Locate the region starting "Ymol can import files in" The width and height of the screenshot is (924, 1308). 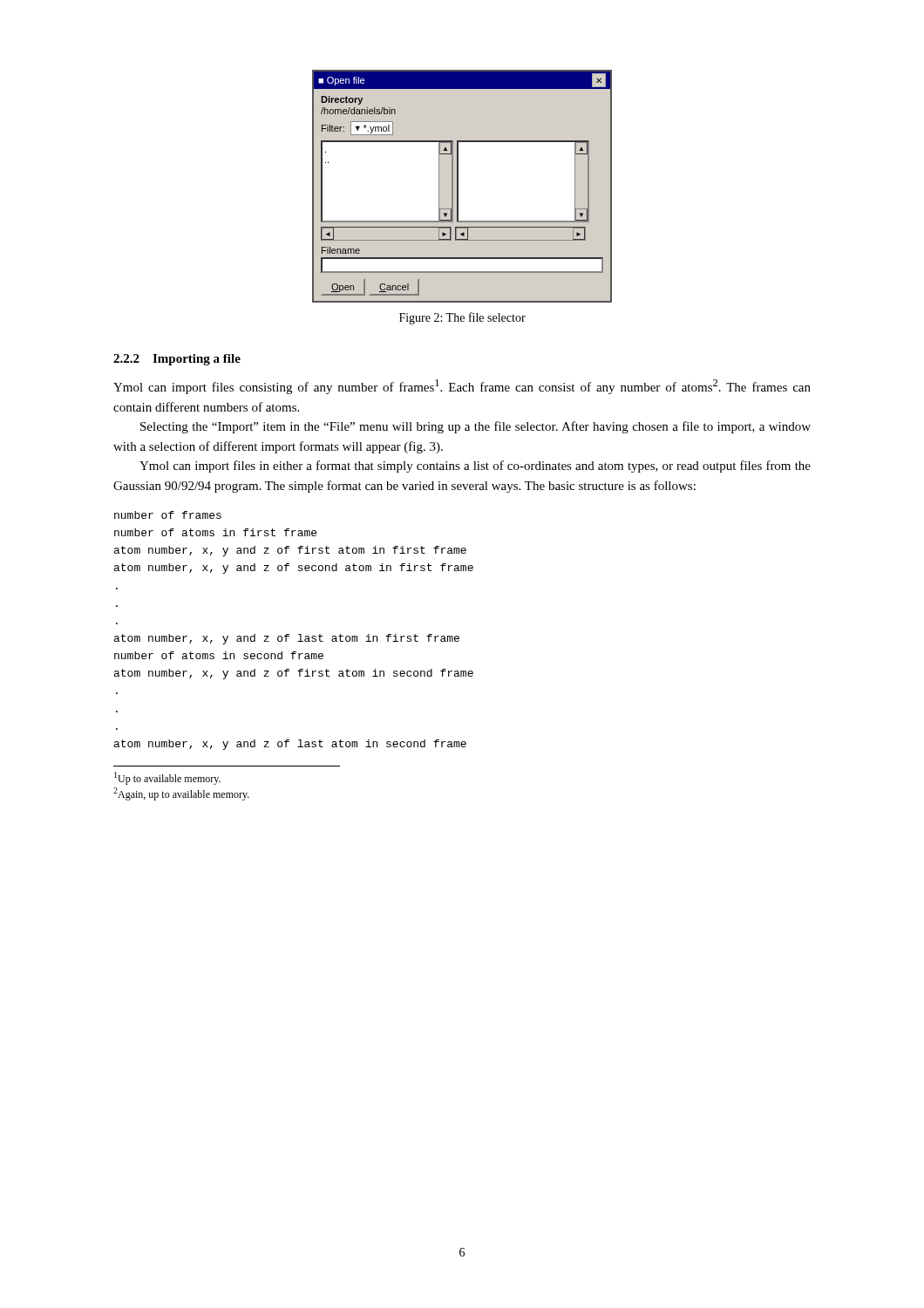click(x=462, y=476)
